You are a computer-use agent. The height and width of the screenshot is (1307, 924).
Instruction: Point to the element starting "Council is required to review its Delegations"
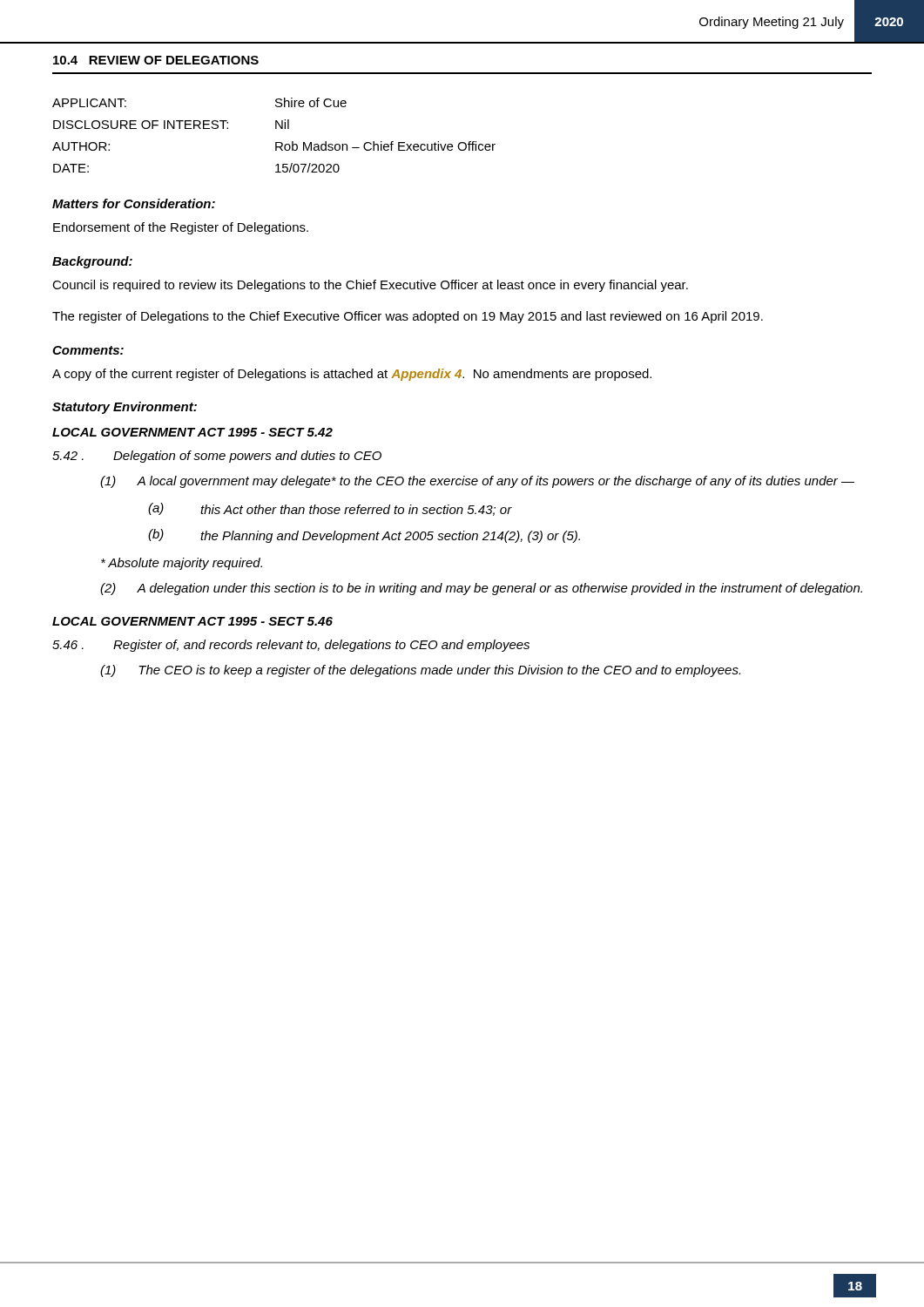[371, 284]
